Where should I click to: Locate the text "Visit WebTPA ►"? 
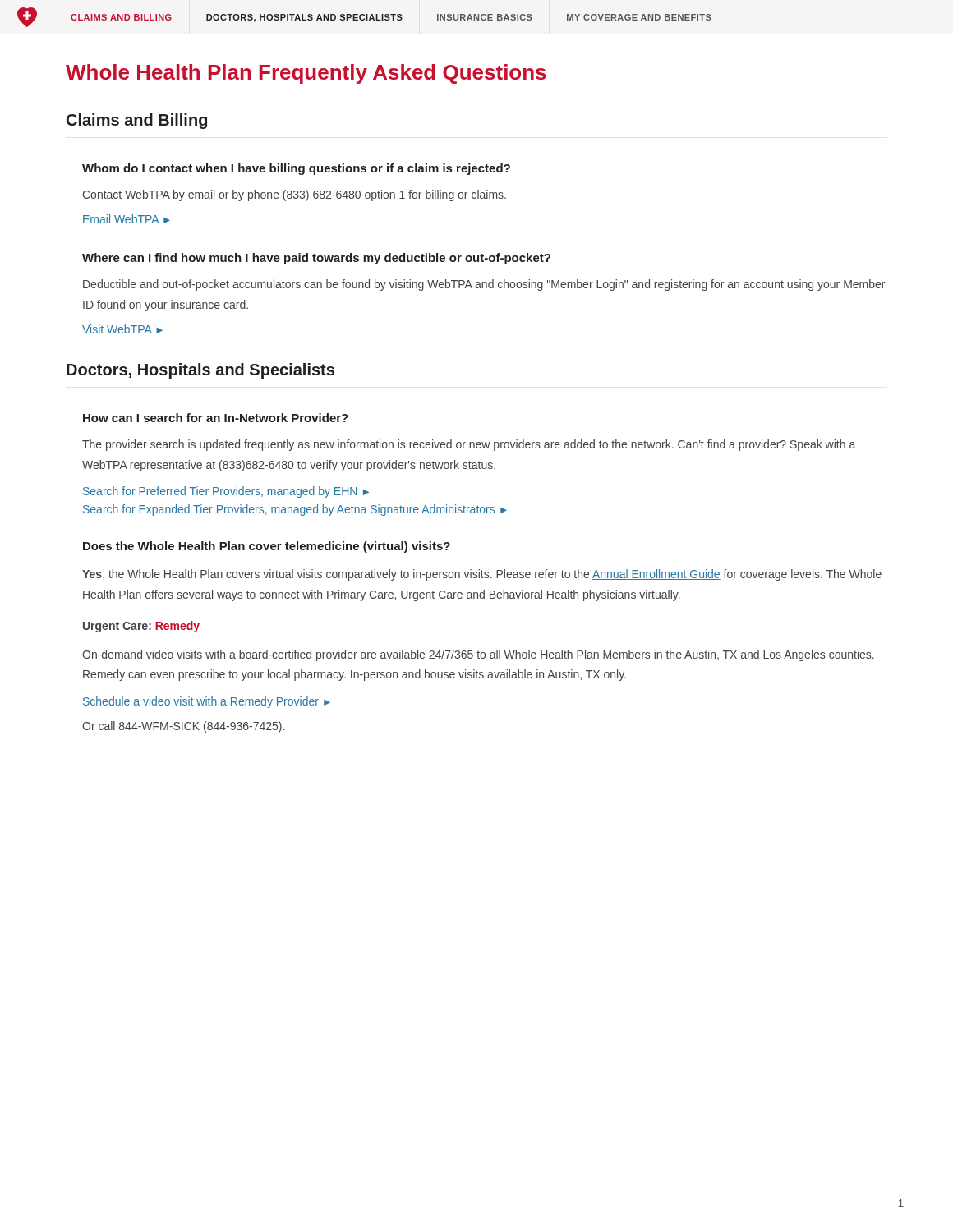click(x=124, y=329)
